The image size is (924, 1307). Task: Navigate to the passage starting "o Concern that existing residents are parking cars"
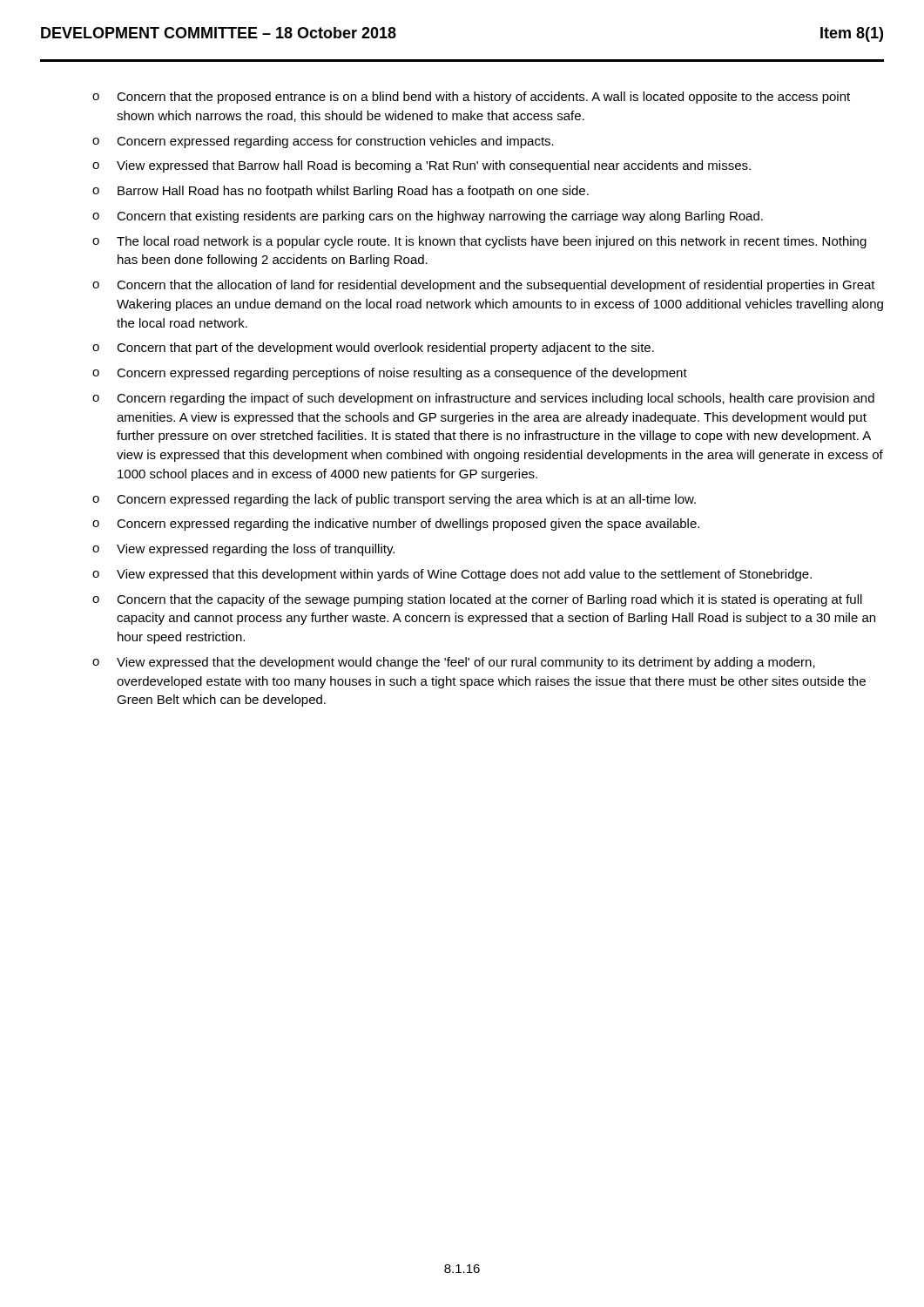click(488, 216)
